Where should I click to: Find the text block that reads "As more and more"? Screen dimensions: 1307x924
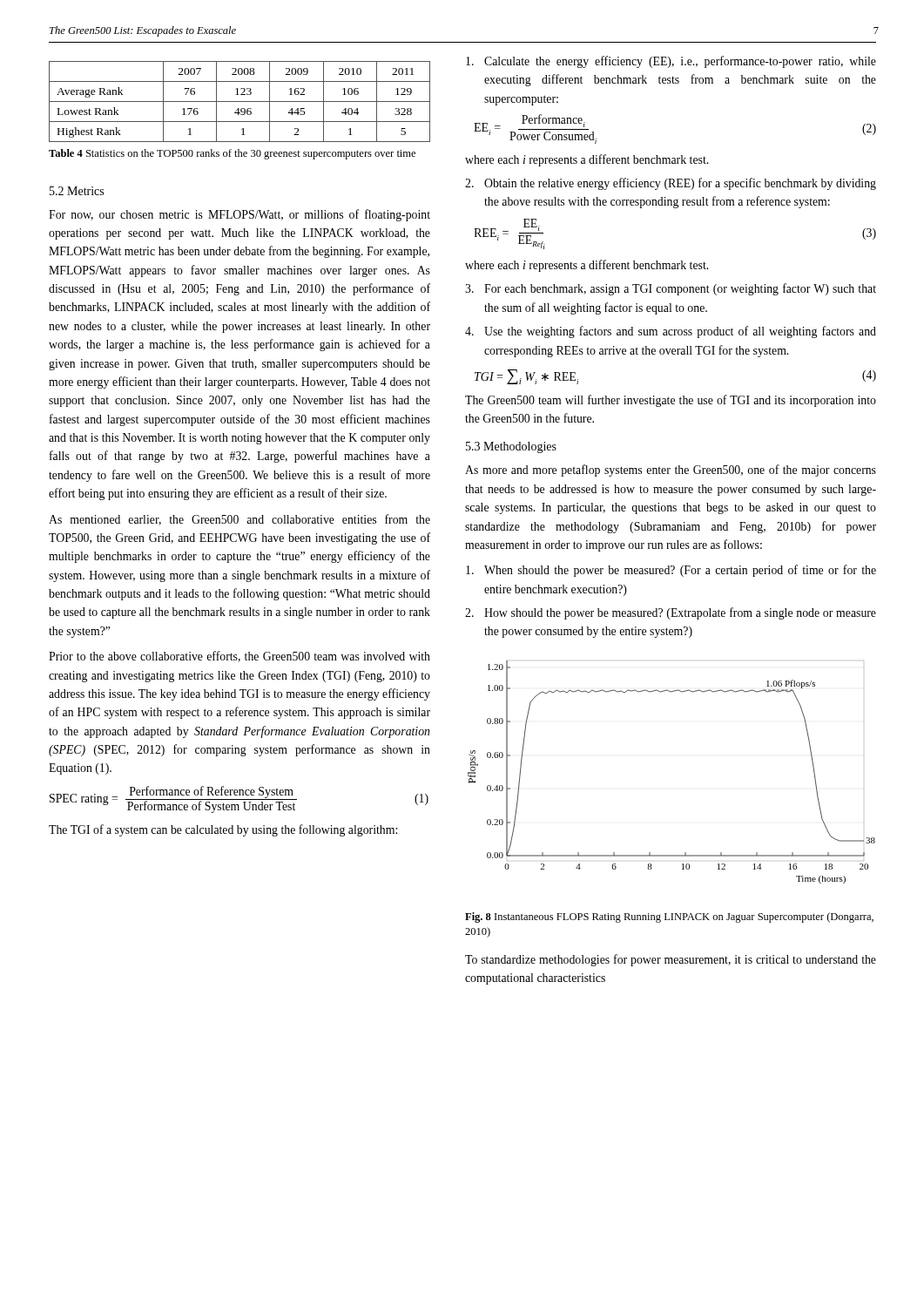(671, 508)
